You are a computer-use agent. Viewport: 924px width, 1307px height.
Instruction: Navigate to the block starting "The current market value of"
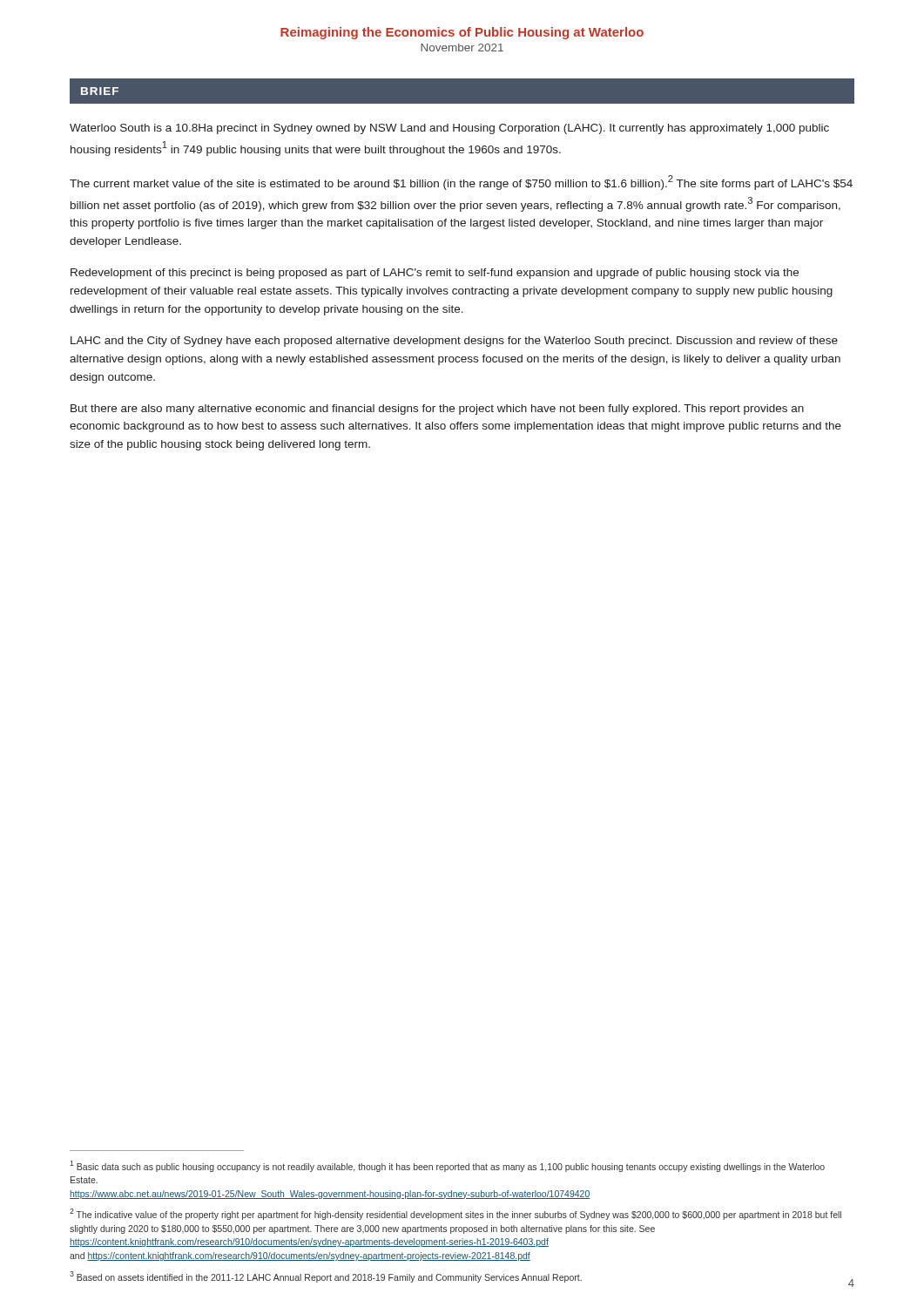coord(461,211)
